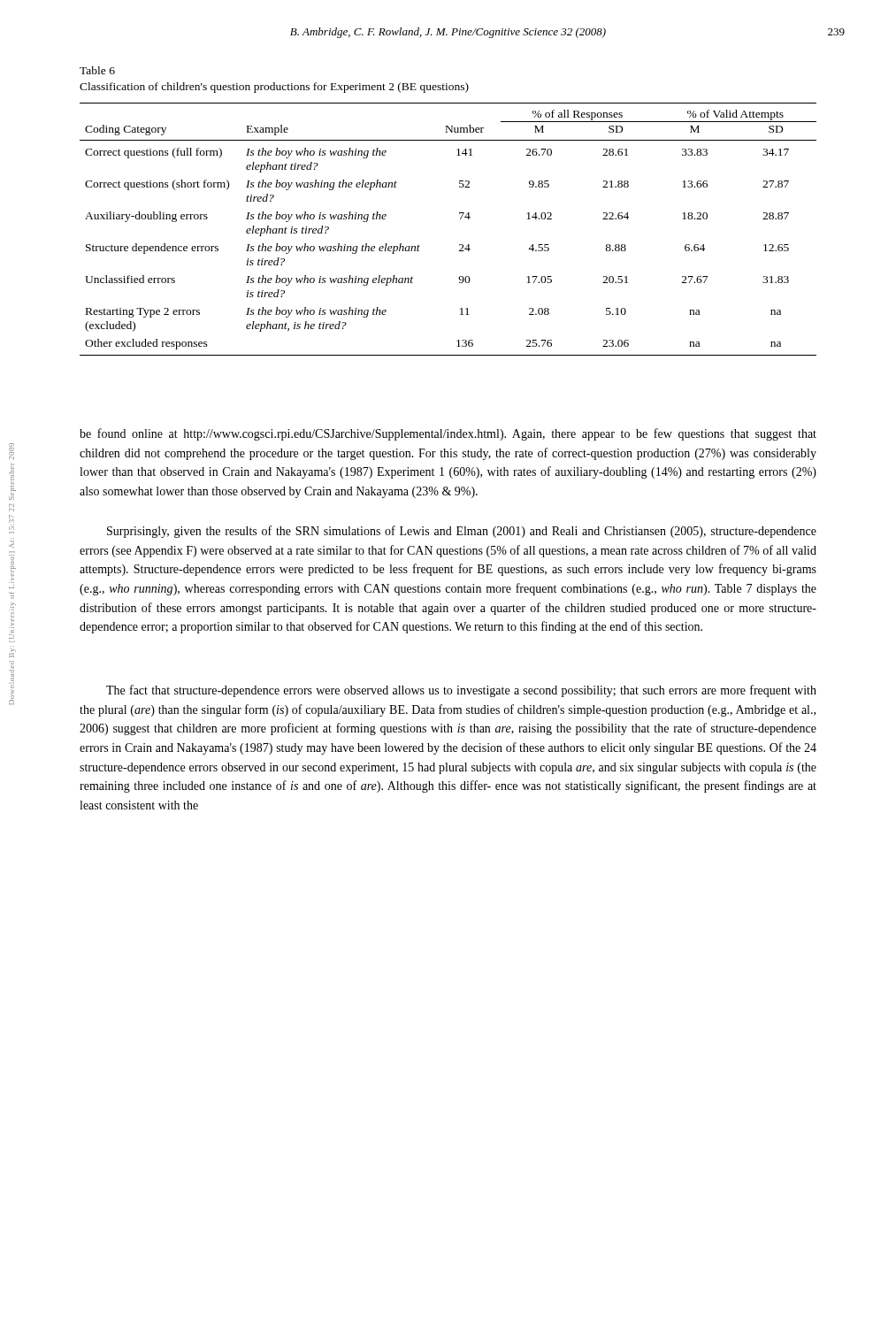Locate the block starting "Classification of children's question productions"
This screenshot has width=896, height=1327.
pos(274,86)
